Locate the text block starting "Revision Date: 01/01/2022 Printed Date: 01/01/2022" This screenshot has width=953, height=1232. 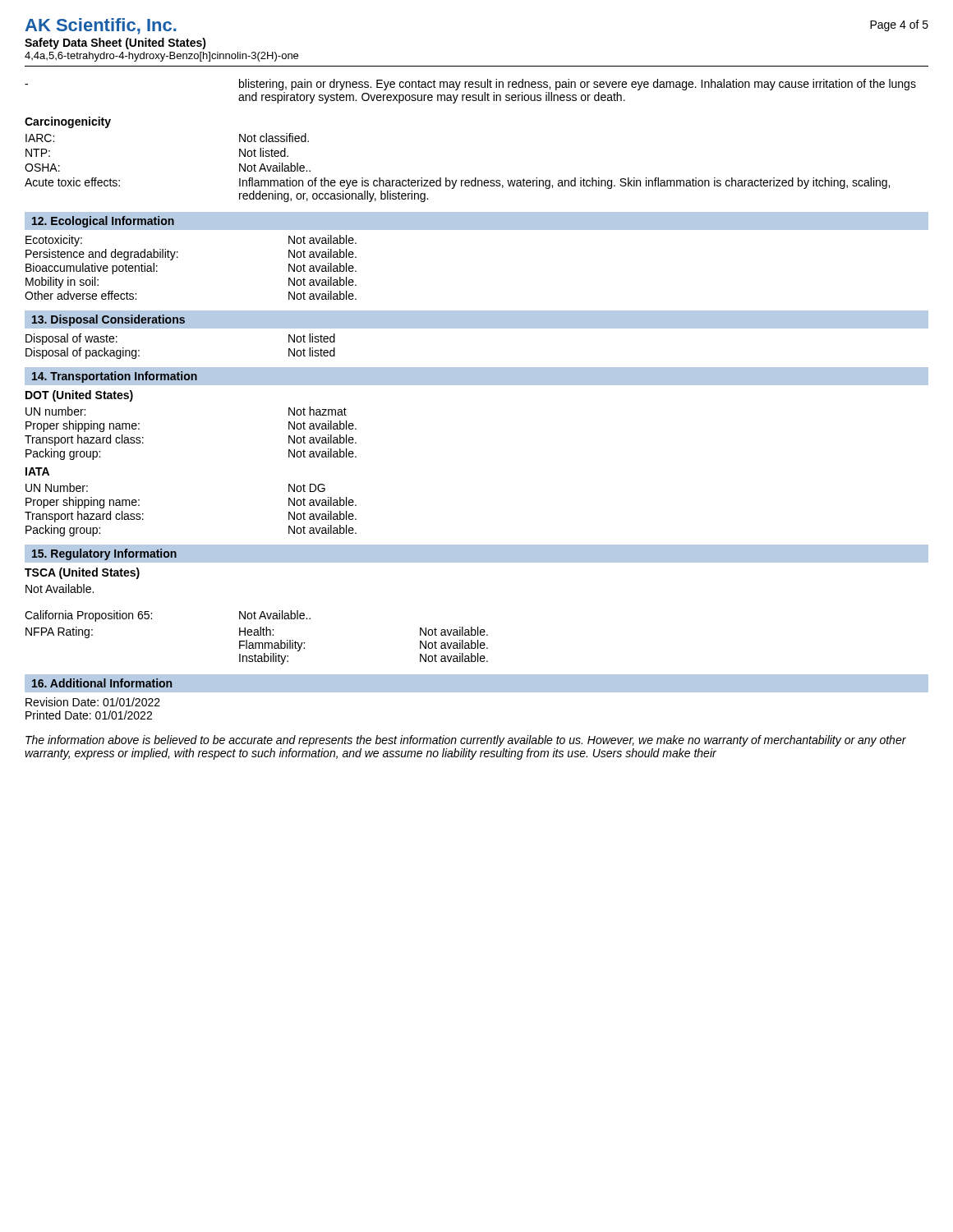point(93,702)
